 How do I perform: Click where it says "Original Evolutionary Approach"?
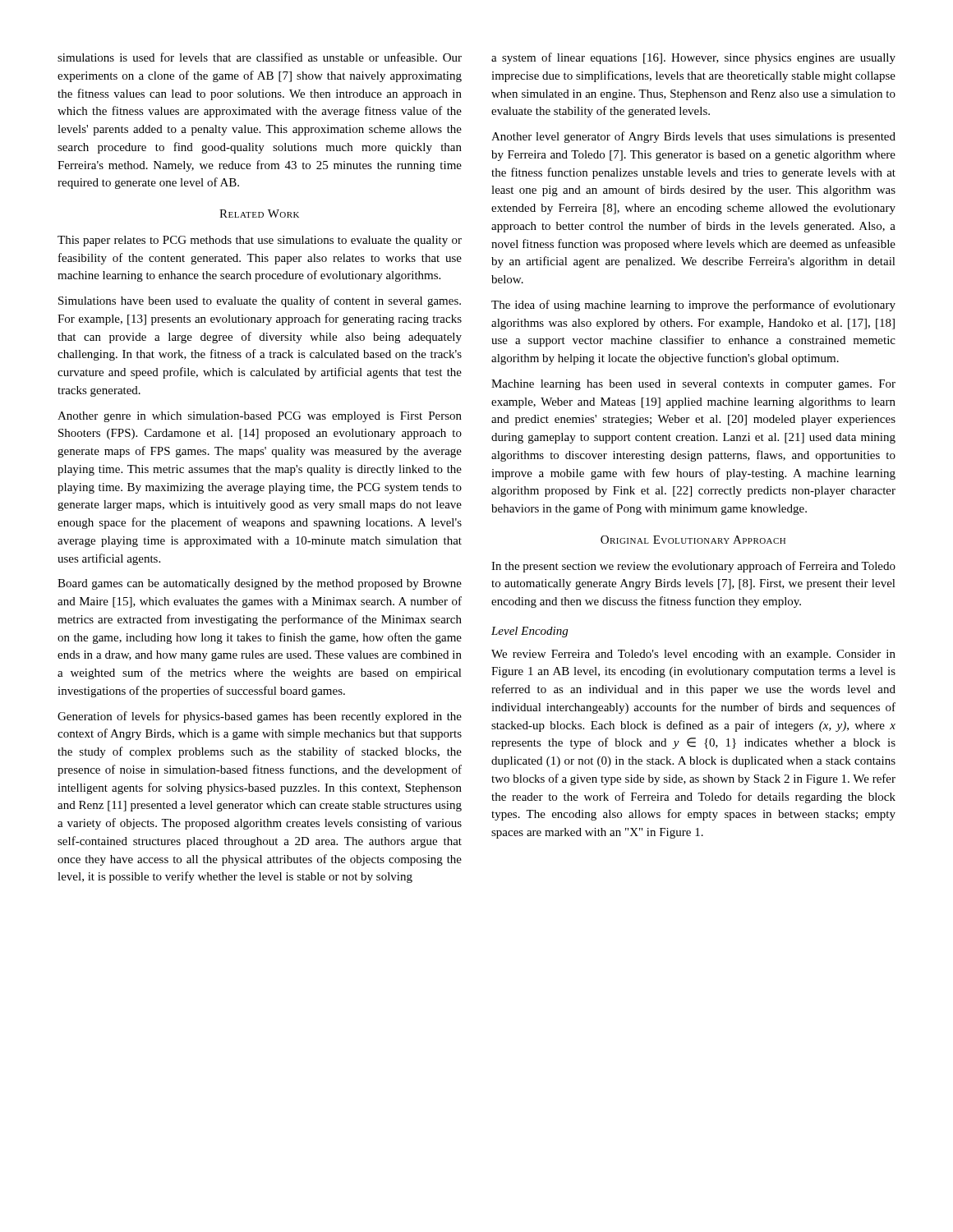(x=693, y=539)
